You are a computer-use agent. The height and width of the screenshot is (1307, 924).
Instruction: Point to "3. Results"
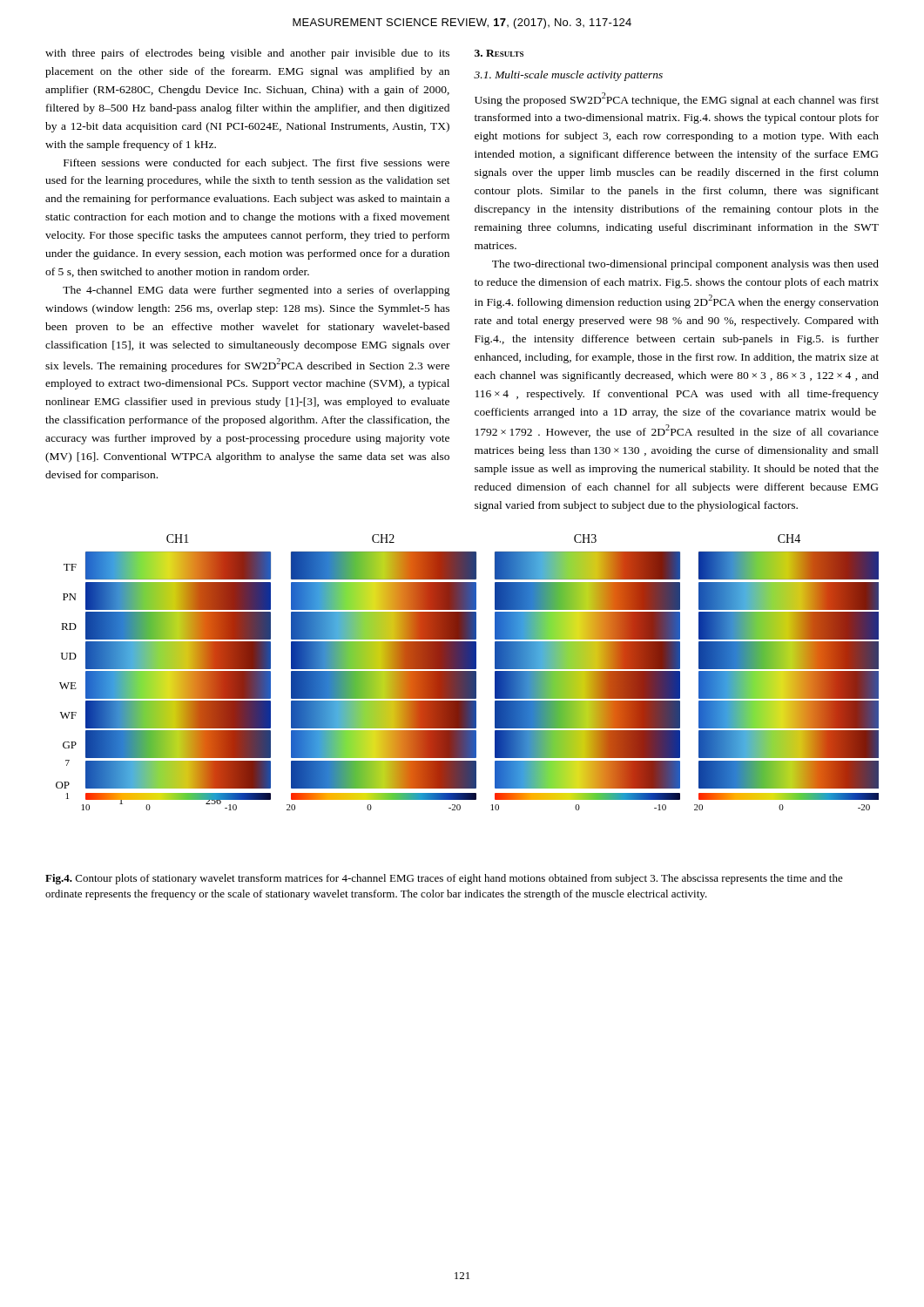[499, 53]
